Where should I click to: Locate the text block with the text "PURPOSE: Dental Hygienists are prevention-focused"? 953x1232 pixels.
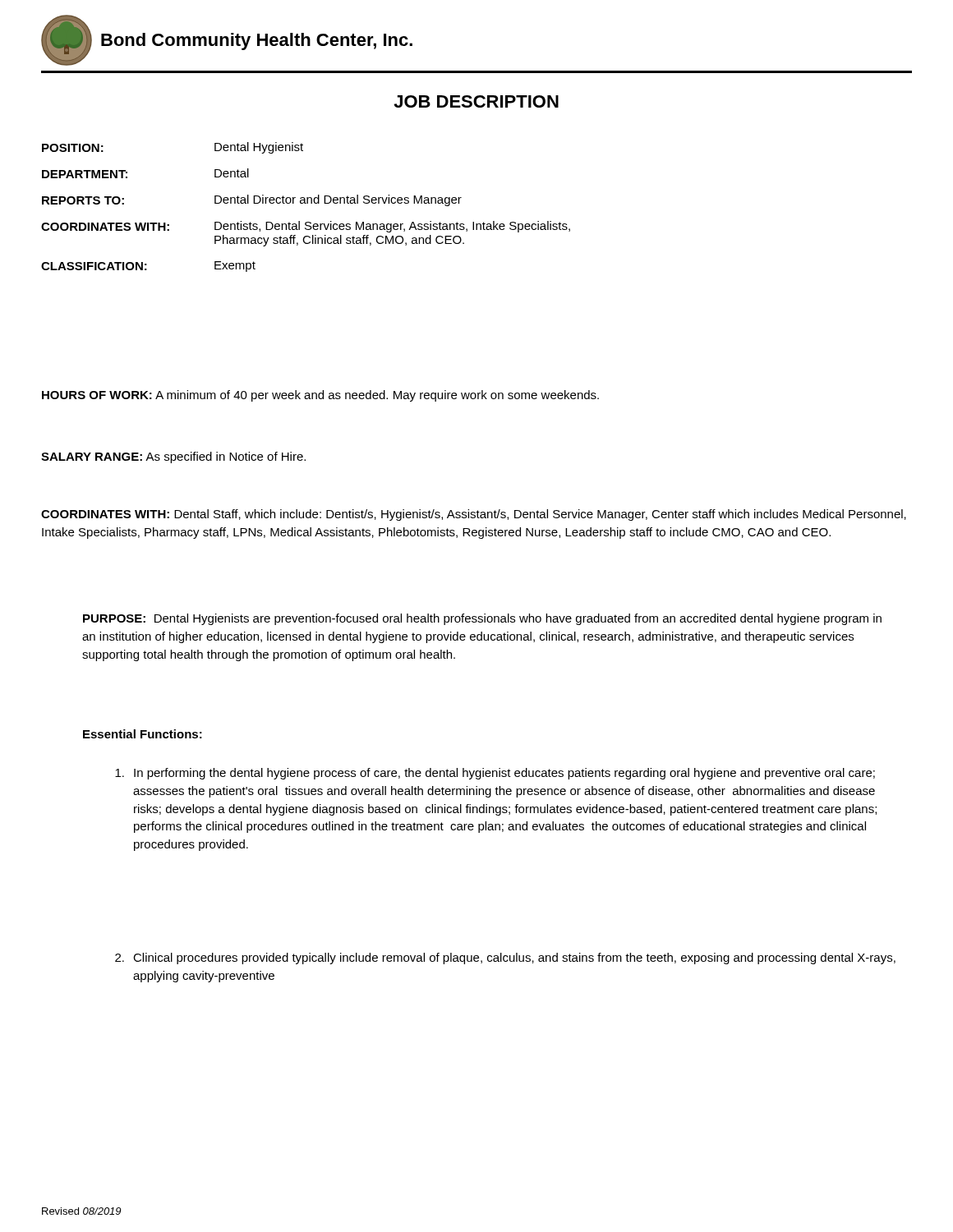tap(482, 636)
